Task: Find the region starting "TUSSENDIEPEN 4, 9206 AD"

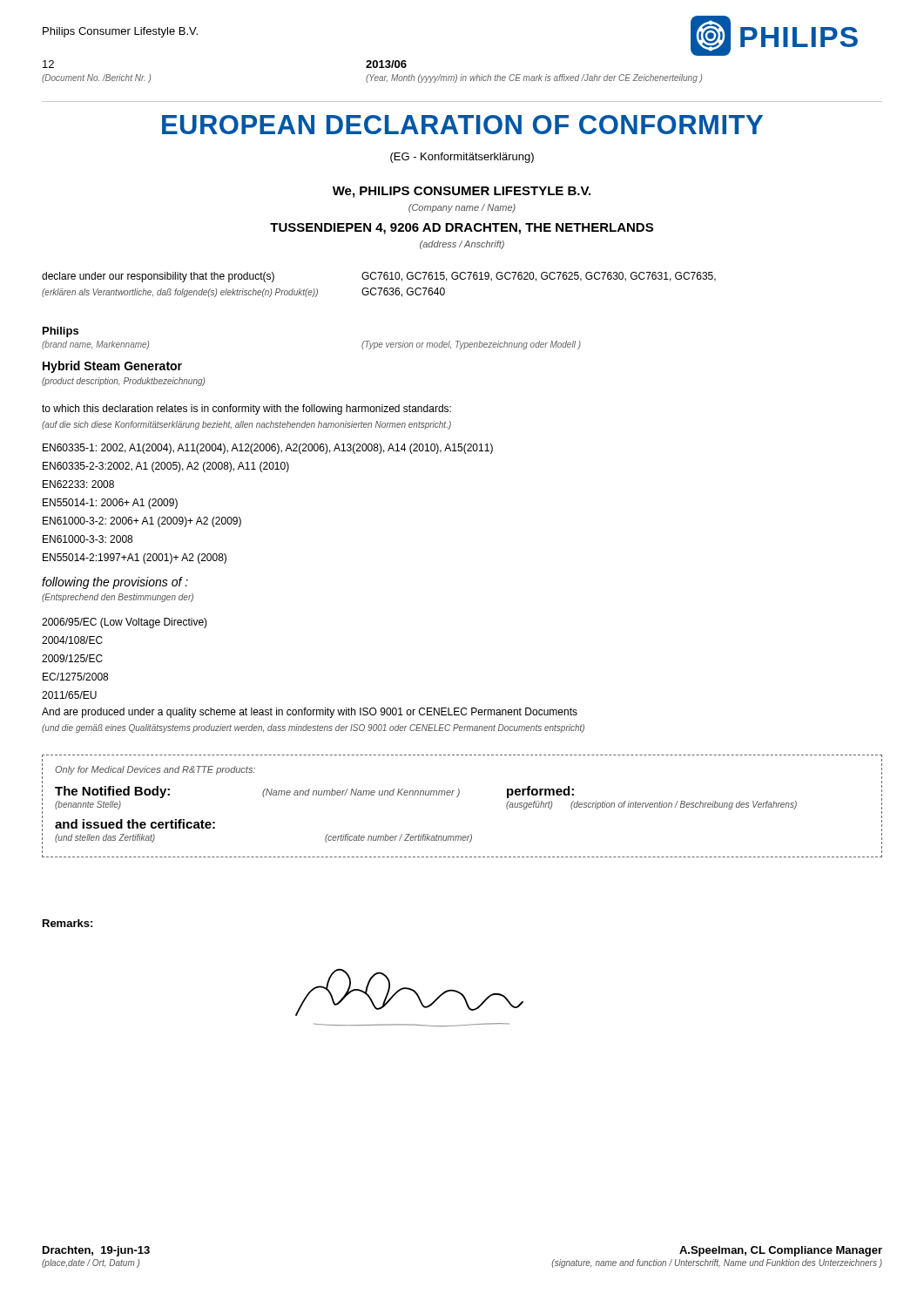Action: (462, 227)
